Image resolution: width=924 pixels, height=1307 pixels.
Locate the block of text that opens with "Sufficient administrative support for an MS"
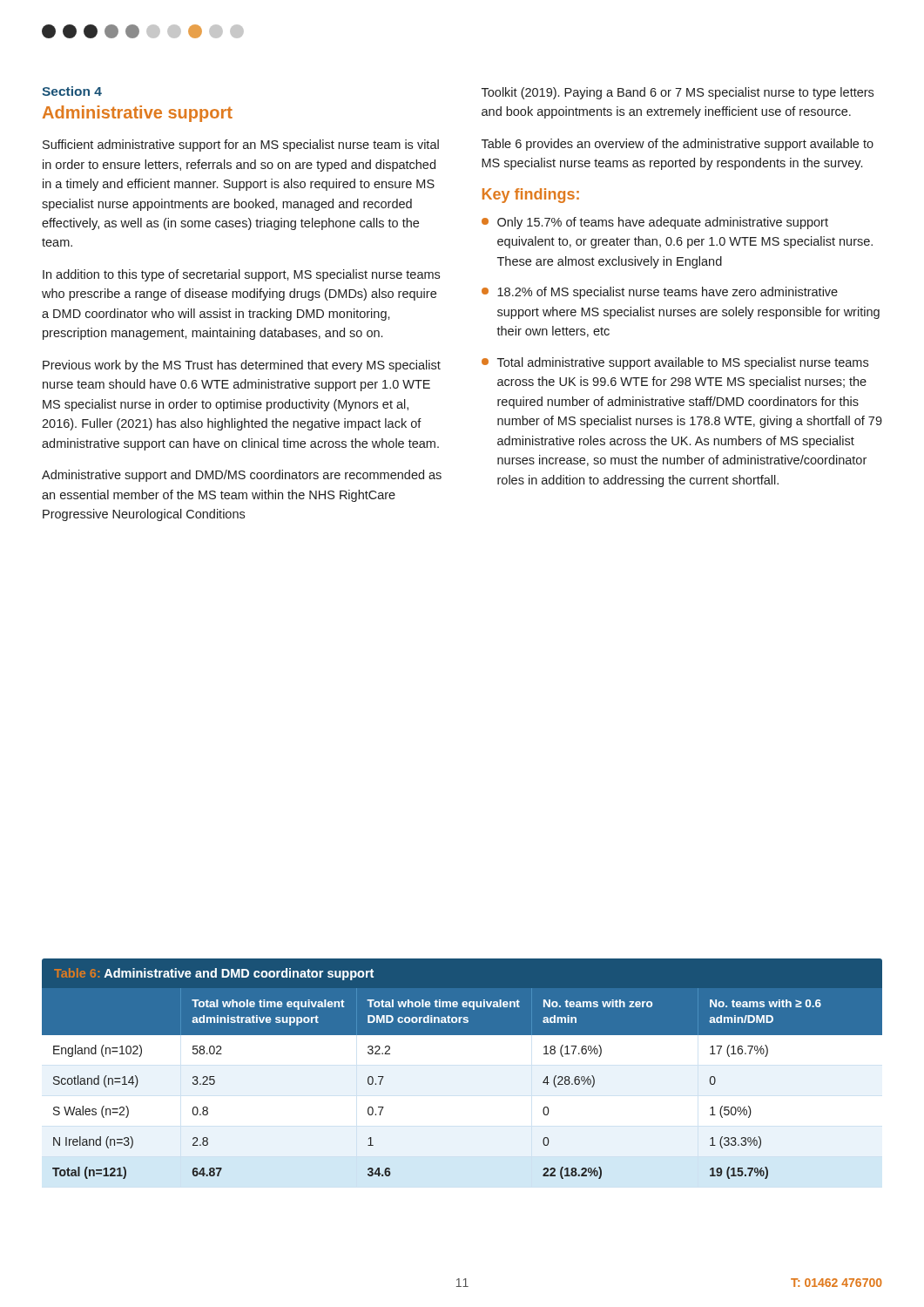pos(241,194)
